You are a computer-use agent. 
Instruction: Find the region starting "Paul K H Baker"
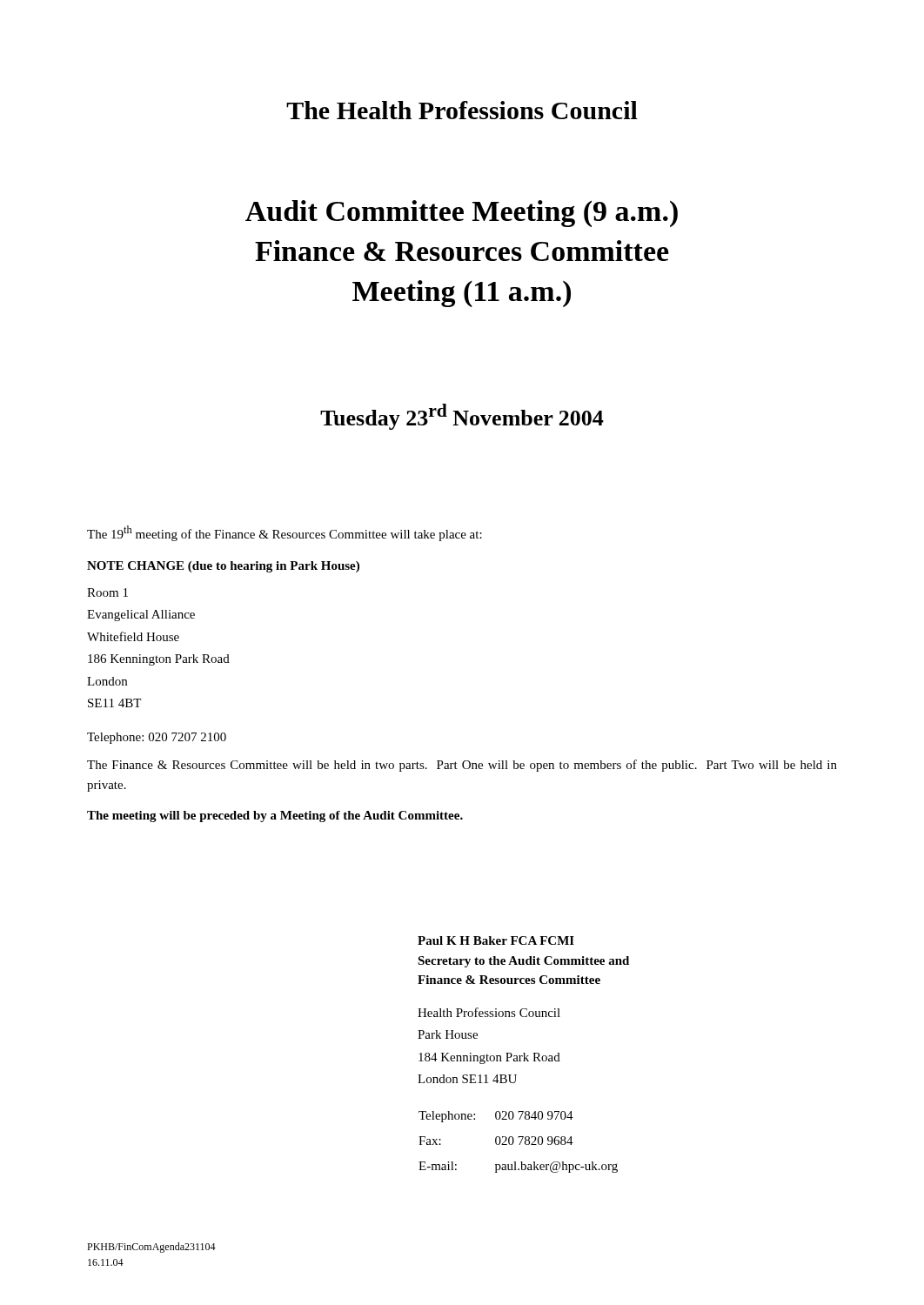[524, 960]
